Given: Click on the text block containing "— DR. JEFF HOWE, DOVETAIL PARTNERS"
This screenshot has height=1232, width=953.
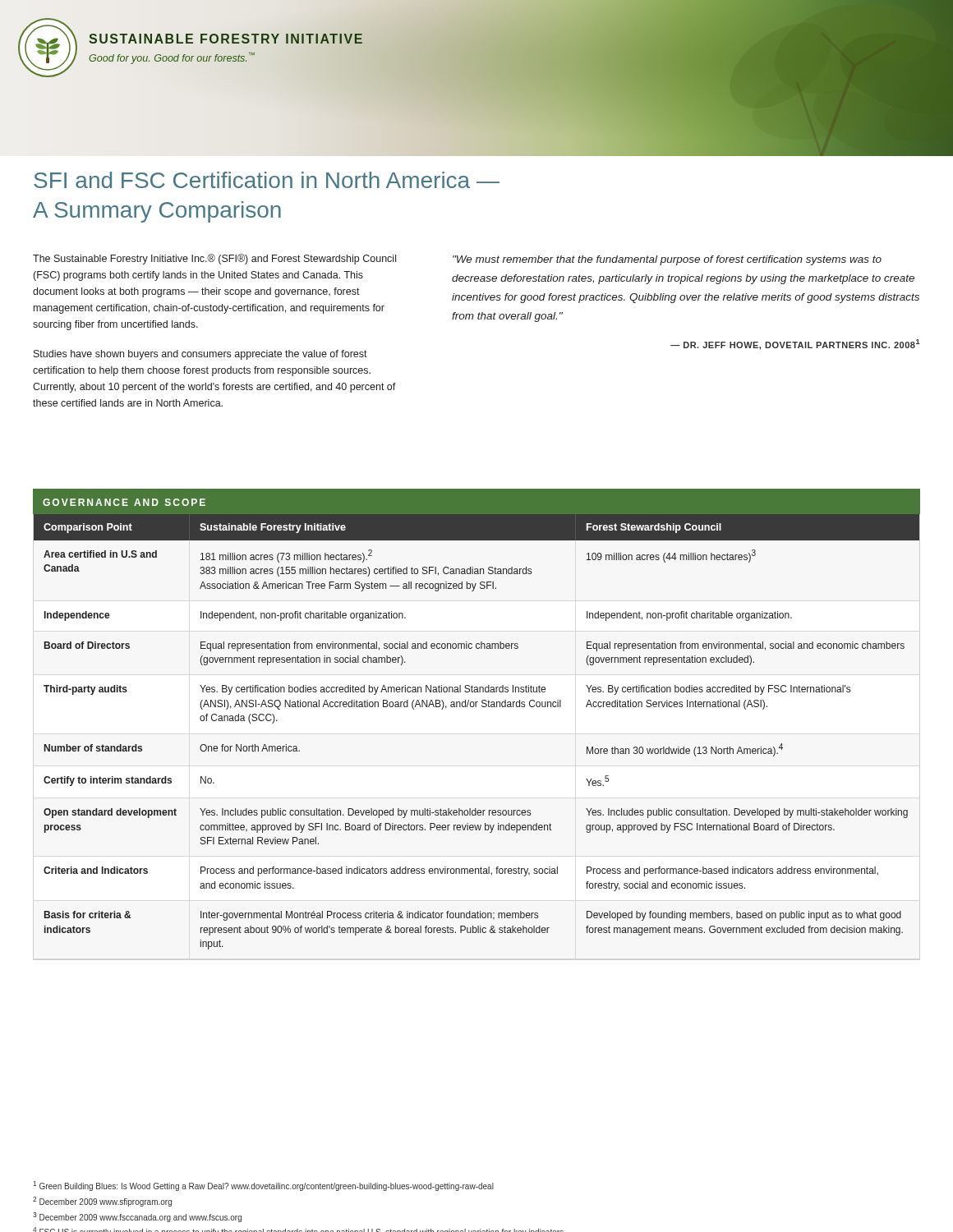Looking at the screenshot, I should (795, 343).
